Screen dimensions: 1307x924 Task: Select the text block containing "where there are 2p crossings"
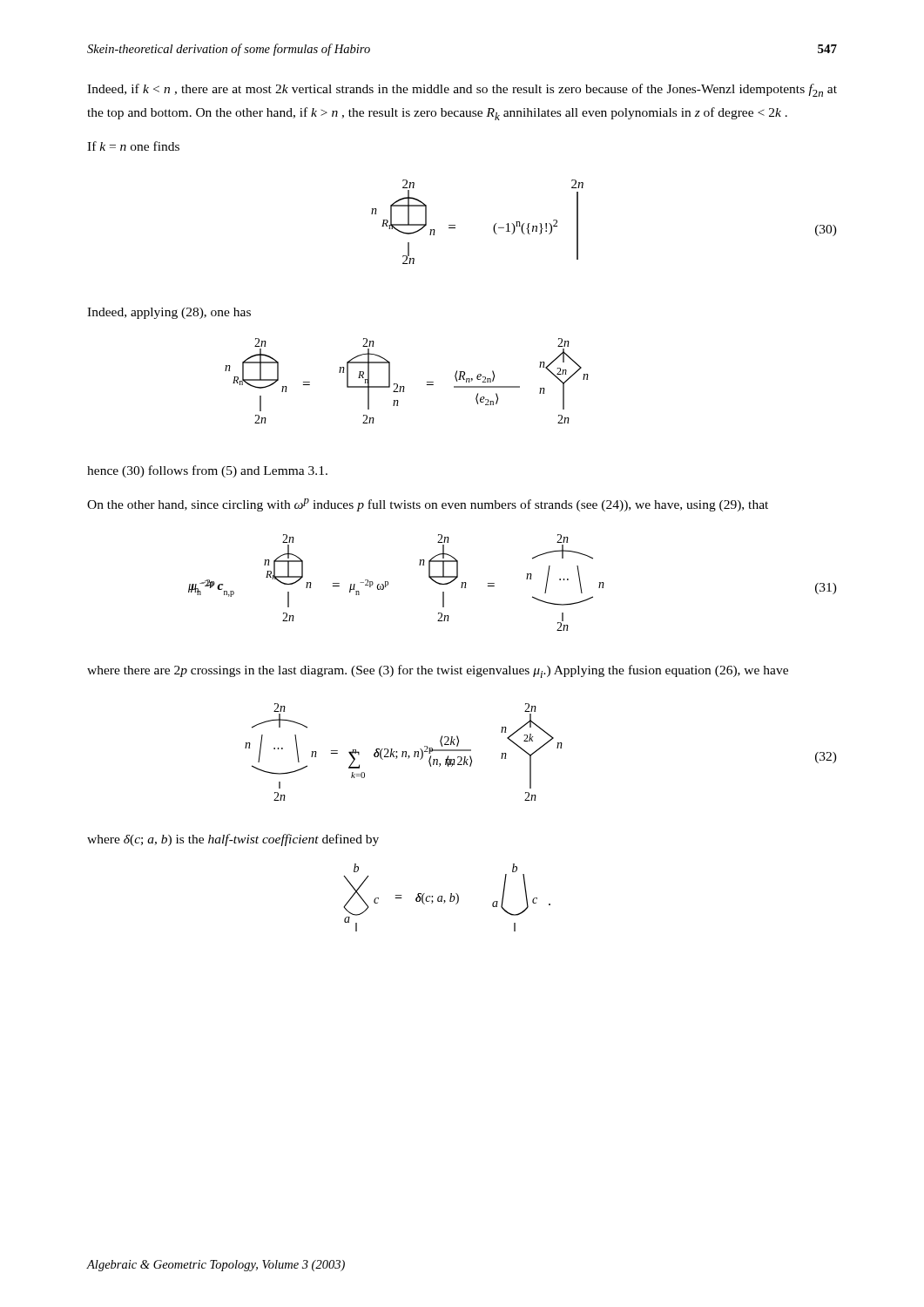438,672
